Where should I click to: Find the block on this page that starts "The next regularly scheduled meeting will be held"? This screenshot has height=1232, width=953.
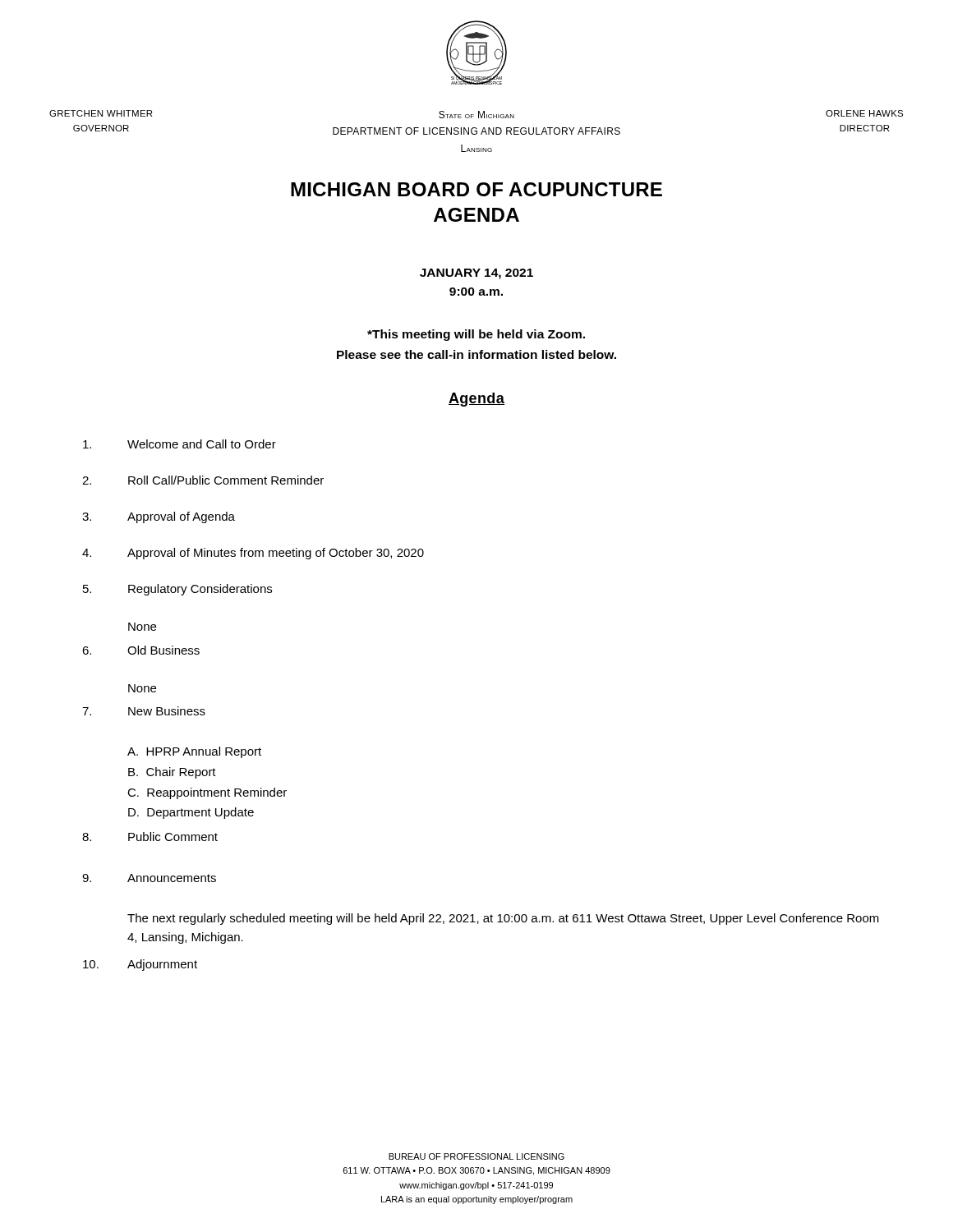click(503, 927)
